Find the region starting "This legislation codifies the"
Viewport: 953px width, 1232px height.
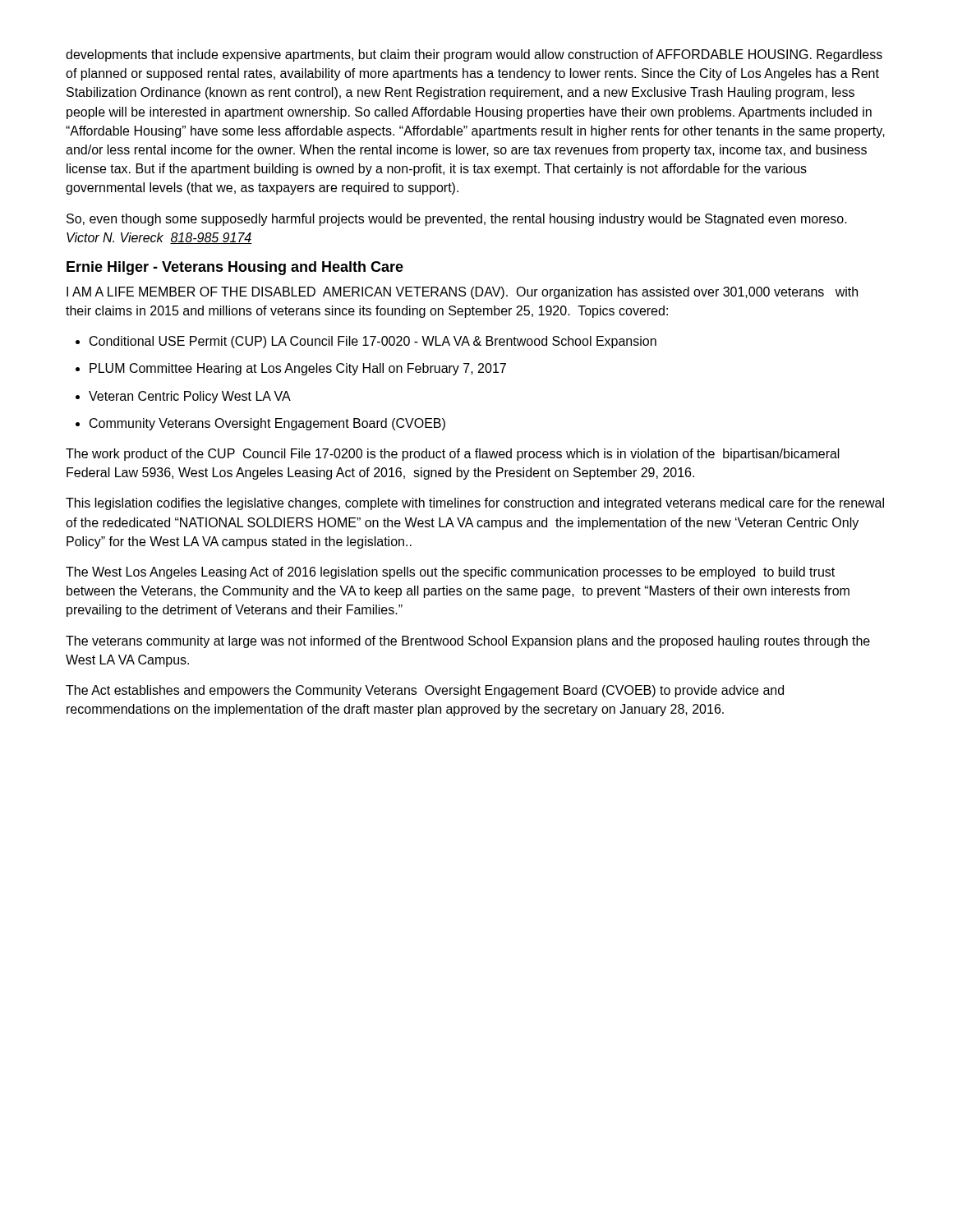click(476, 522)
